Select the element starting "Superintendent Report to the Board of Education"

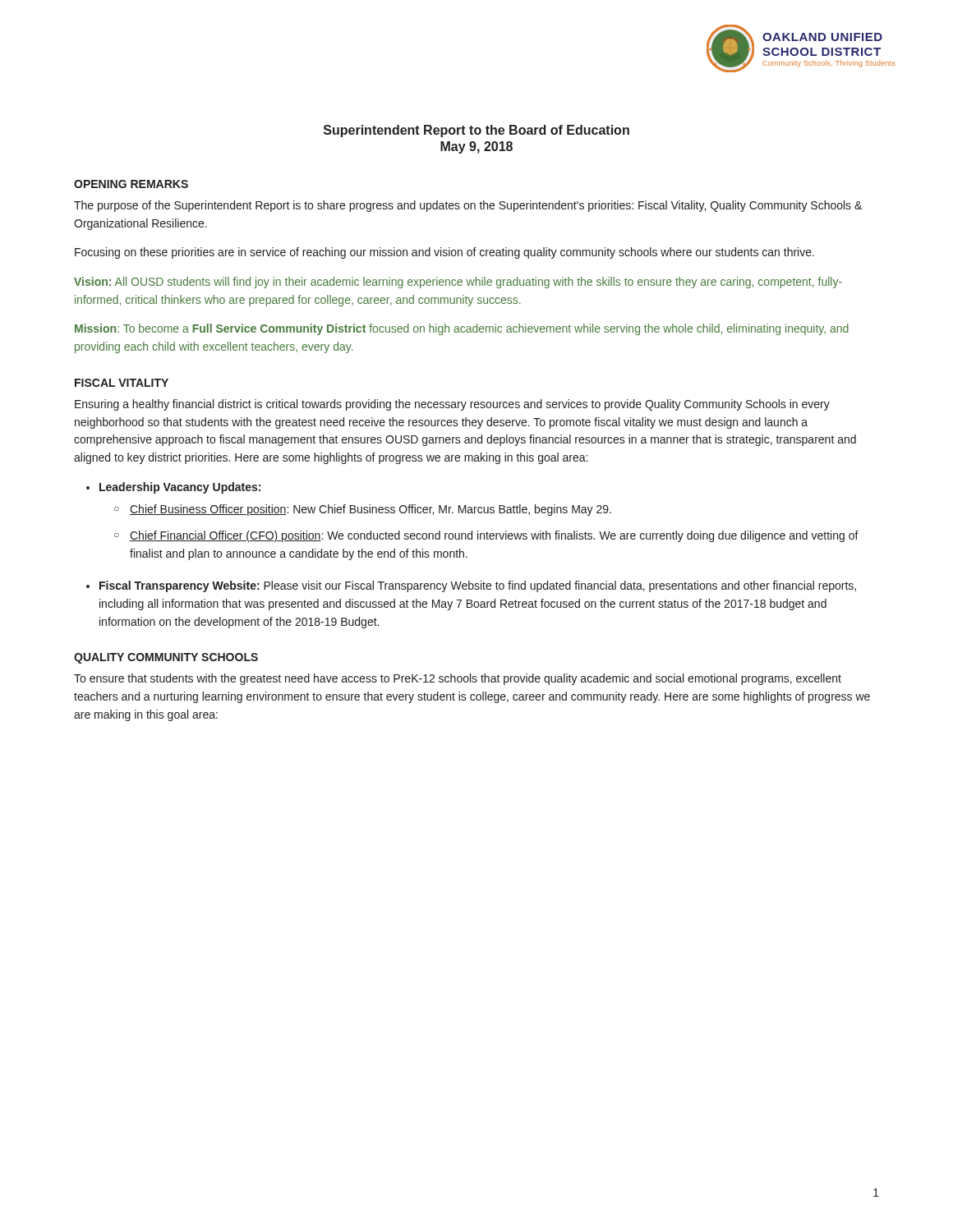click(476, 139)
